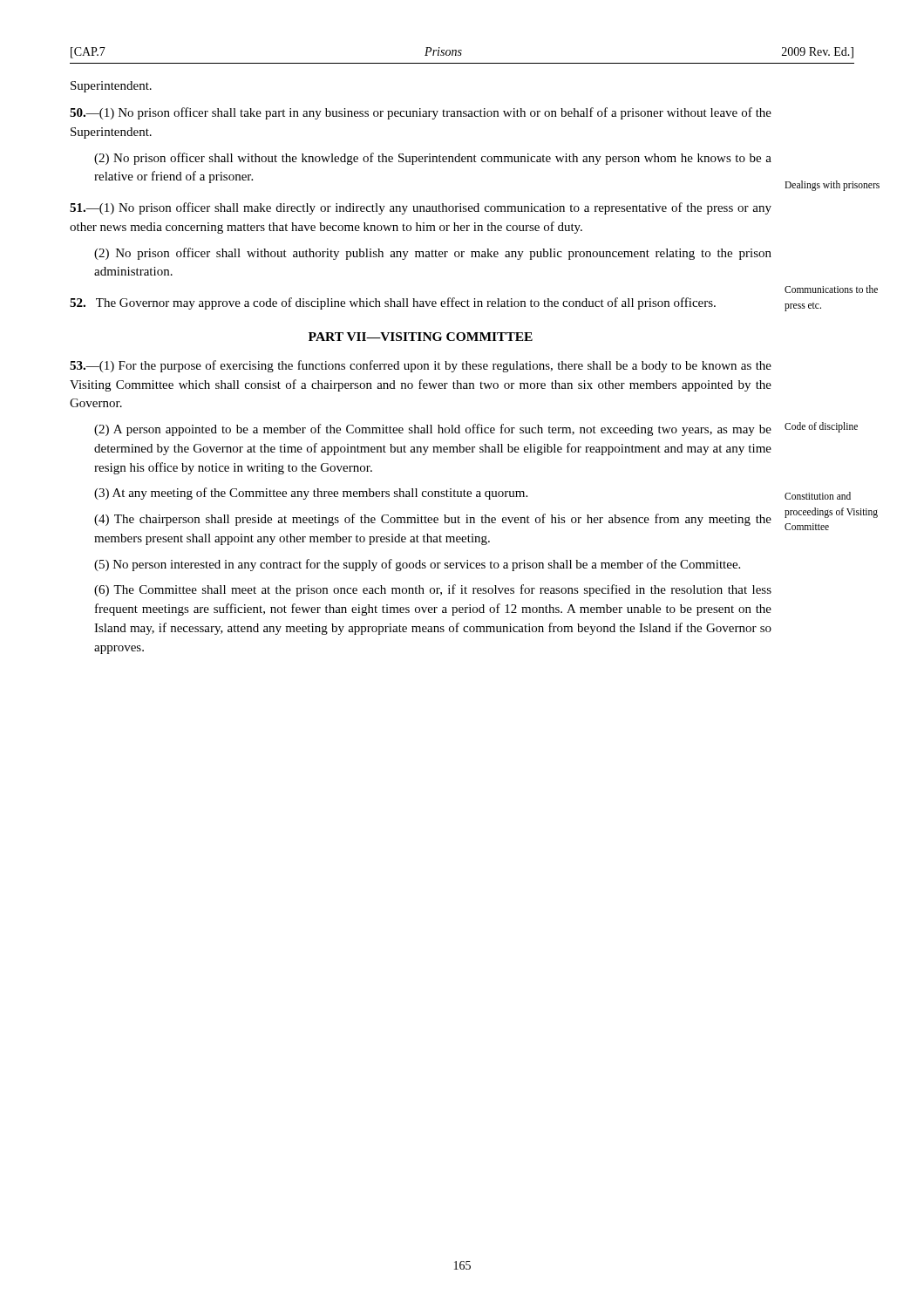The height and width of the screenshot is (1308, 924).
Task: Locate the element starting "—(1) For the purpose of exercising"
Action: (x=421, y=507)
